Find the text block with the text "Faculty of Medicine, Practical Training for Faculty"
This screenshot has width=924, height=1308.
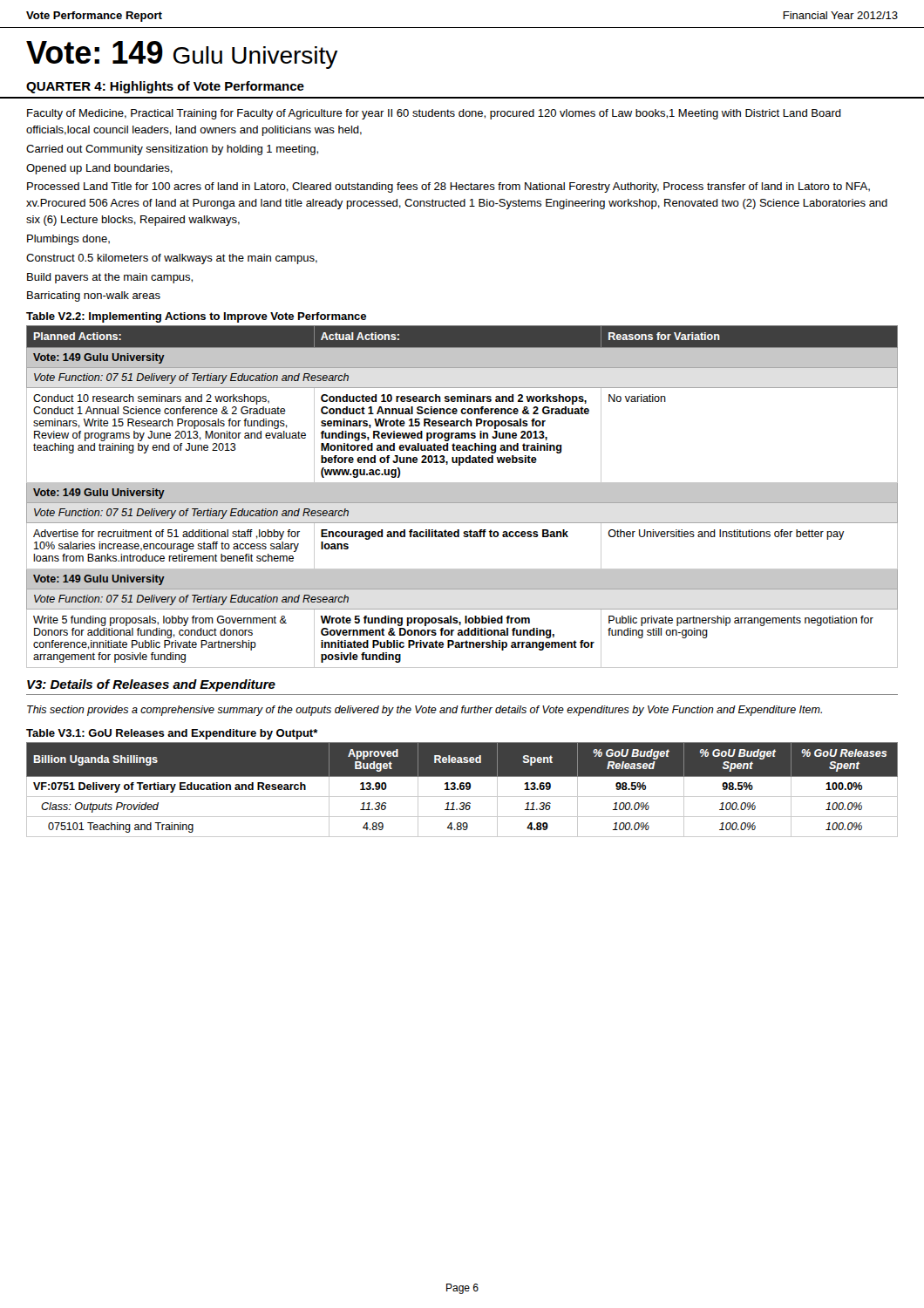(462, 205)
